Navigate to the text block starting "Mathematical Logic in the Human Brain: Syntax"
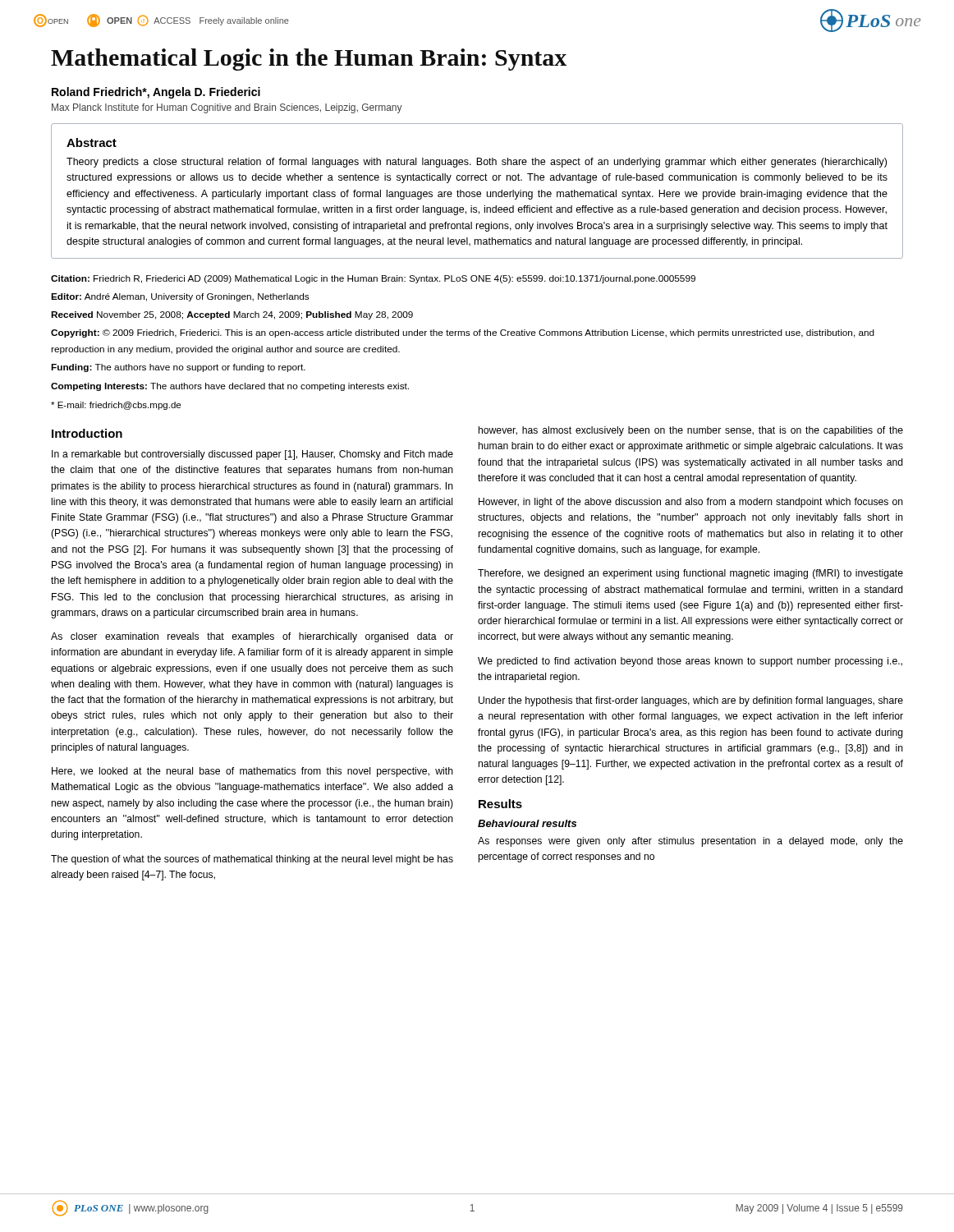 [x=477, y=58]
